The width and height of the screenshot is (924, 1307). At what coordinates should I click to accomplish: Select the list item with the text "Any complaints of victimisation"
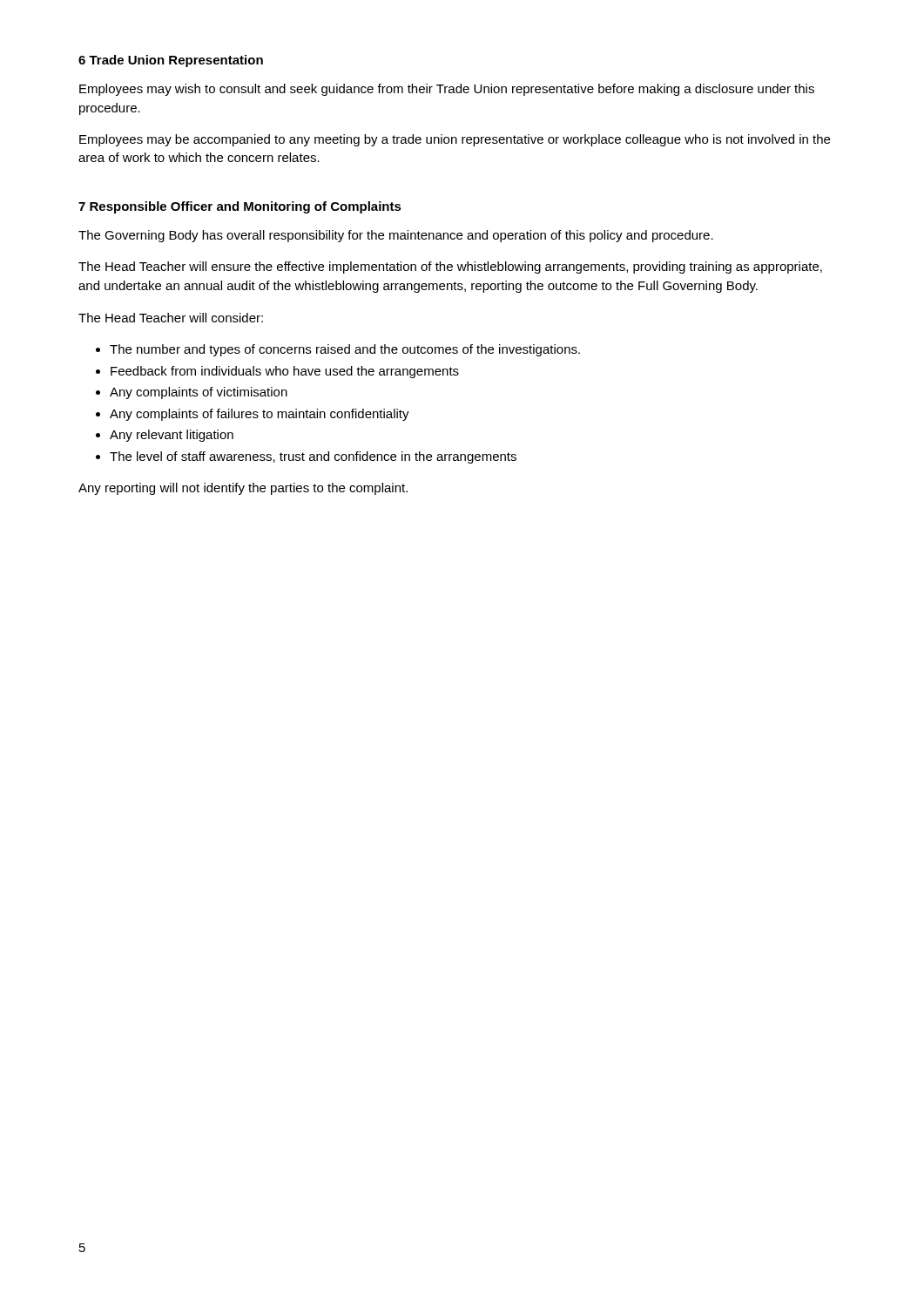point(199,392)
